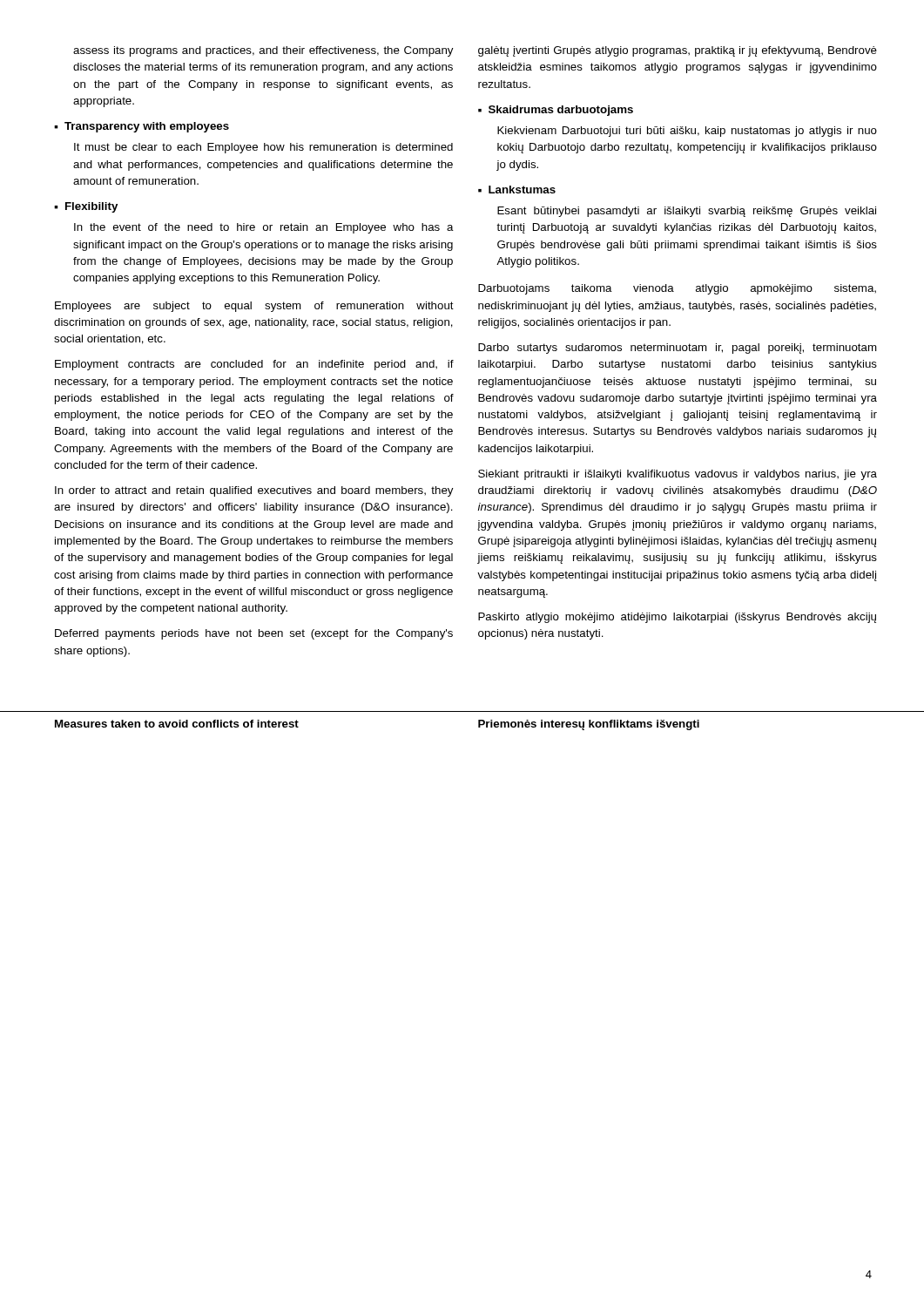Point to "▪ Skaidrumas darbuotojams"
The height and width of the screenshot is (1307, 924).
tap(556, 110)
